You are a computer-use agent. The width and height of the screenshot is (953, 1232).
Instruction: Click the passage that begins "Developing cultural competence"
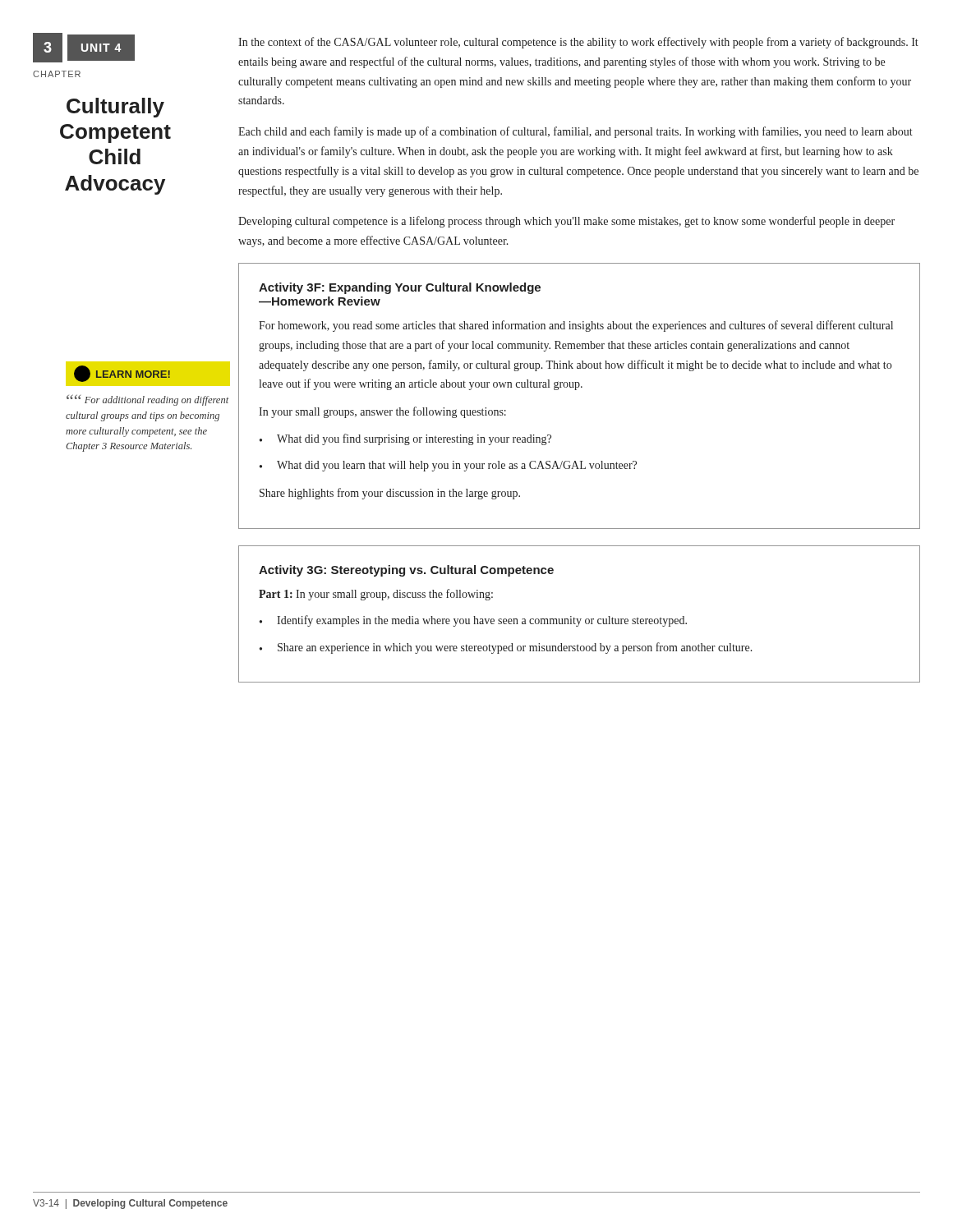(x=567, y=231)
